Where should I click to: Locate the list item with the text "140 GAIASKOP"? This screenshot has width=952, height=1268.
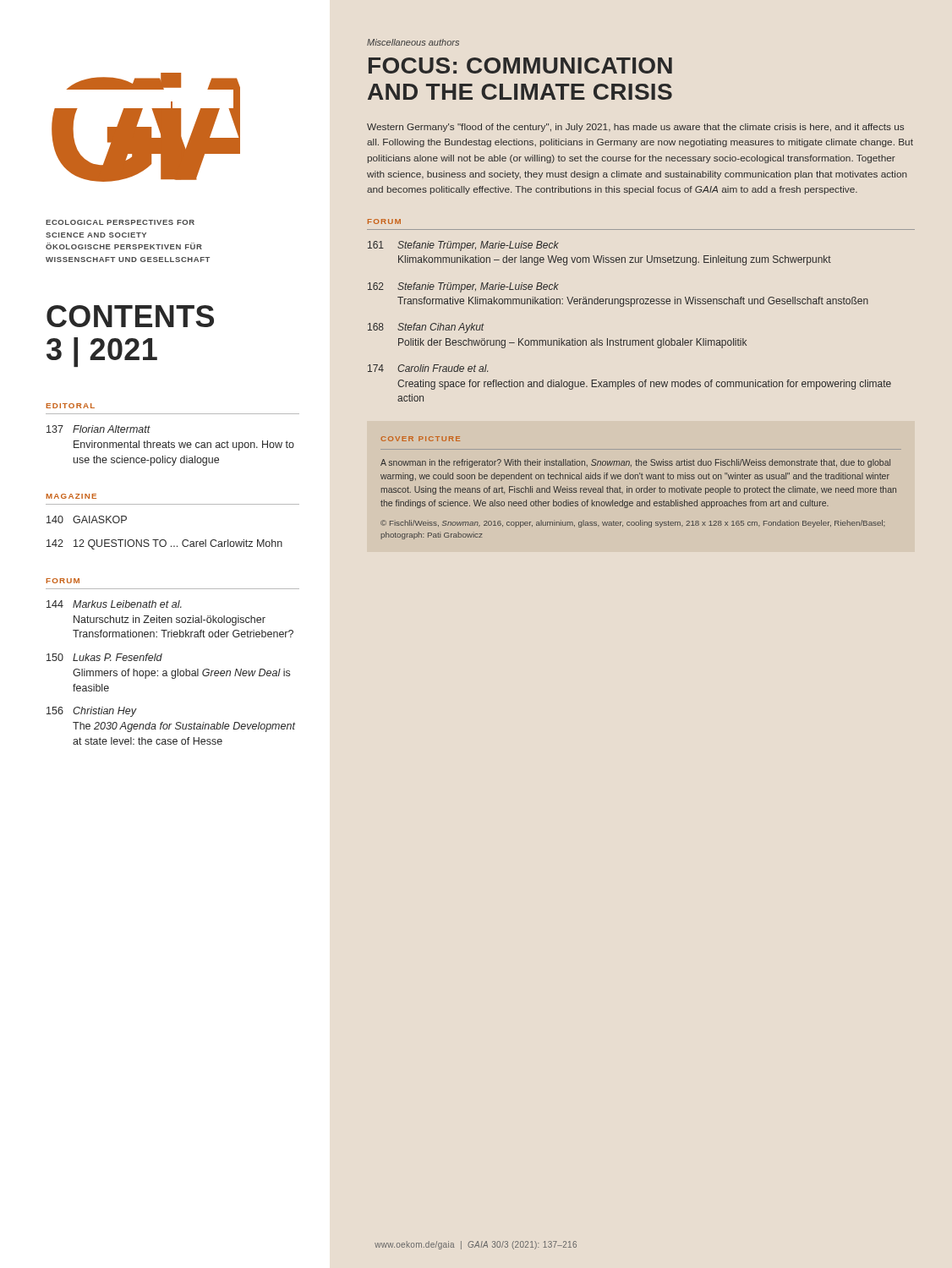(x=87, y=519)
